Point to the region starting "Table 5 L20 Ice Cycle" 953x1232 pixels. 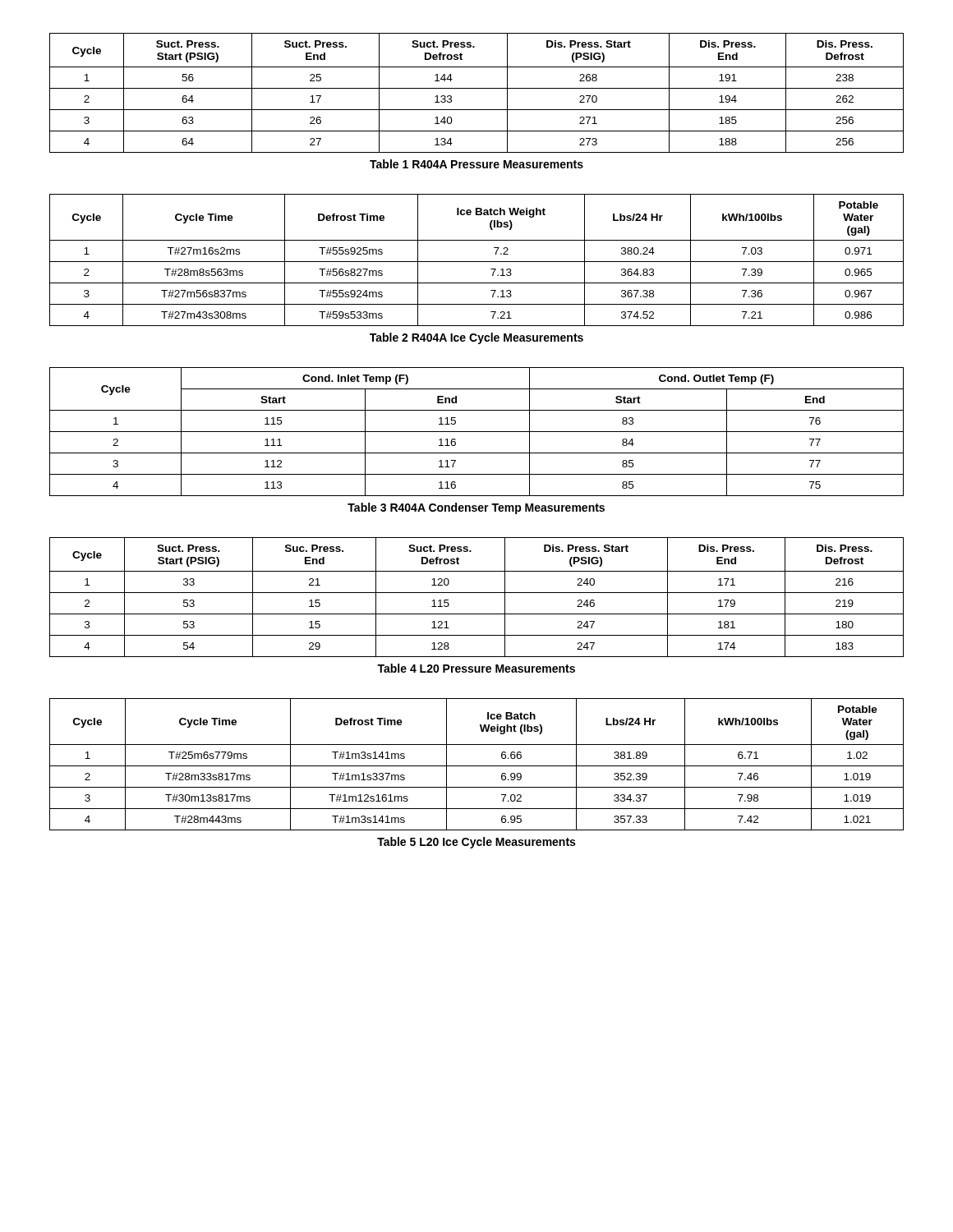point(476,842)
